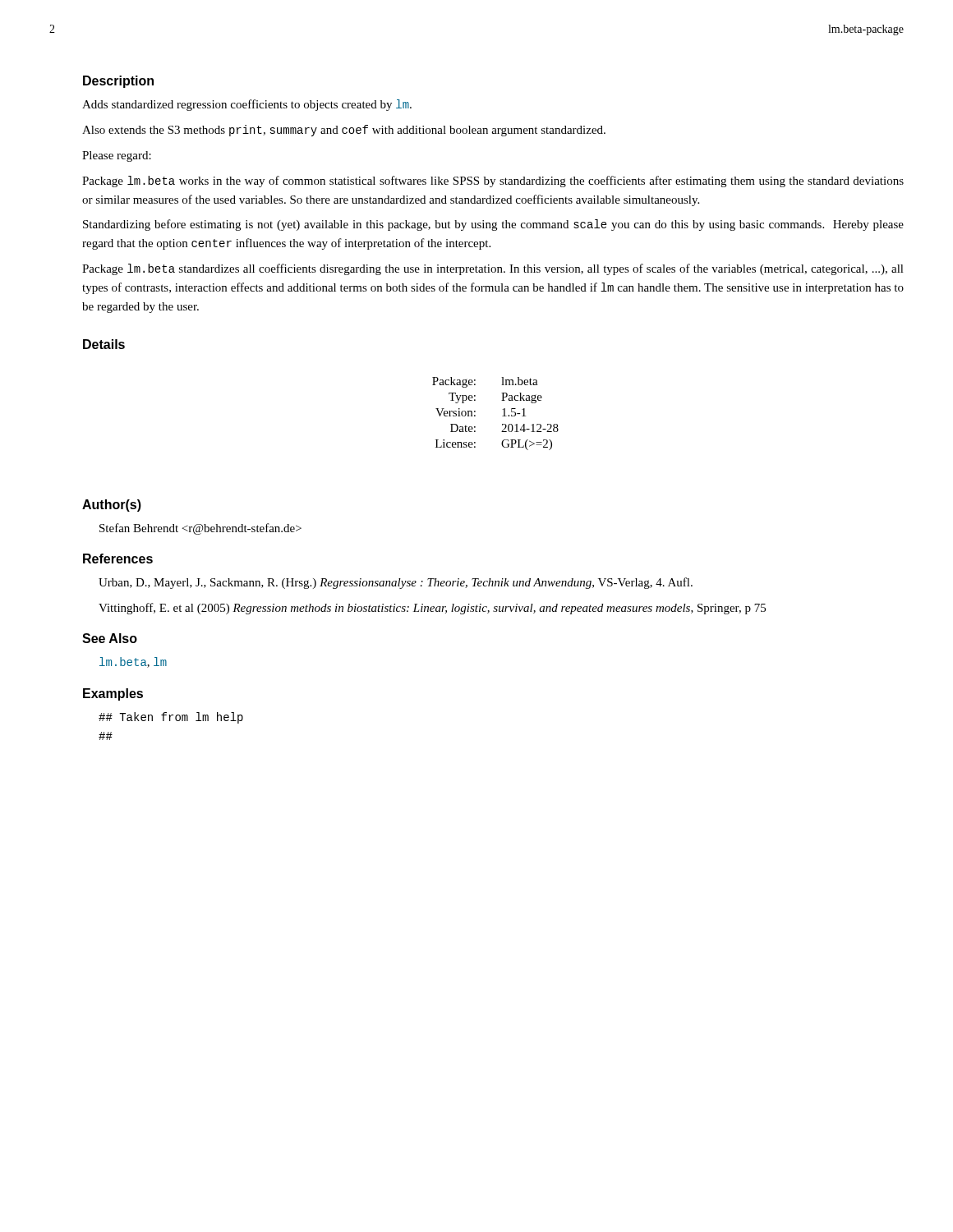Find "Stefan Behrendt" on this page
Viewport: 953px width, 1232px height.
click(x=200, y=528)
